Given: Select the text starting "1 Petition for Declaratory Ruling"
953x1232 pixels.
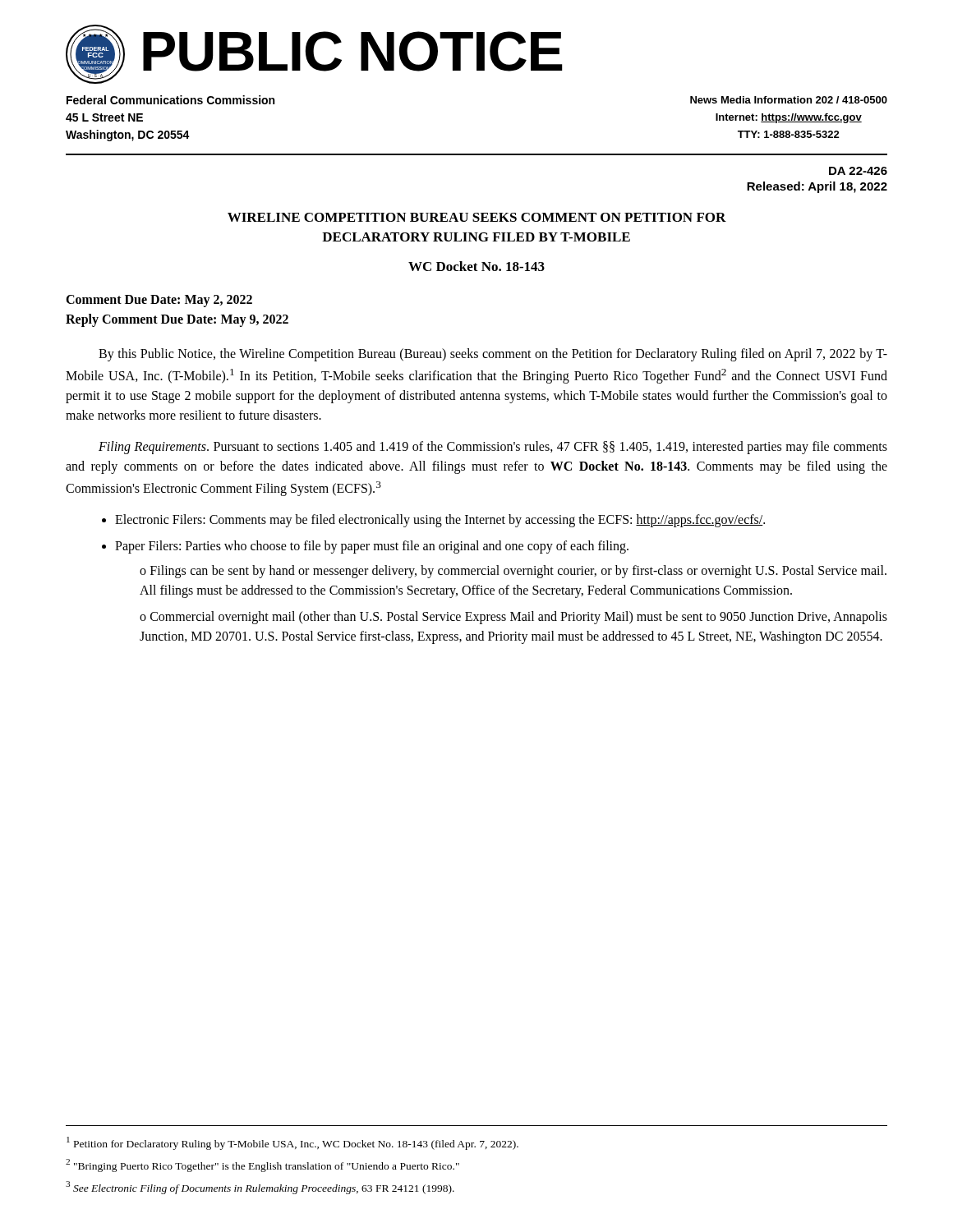Looking at the screenshot, I should 292,1142.
